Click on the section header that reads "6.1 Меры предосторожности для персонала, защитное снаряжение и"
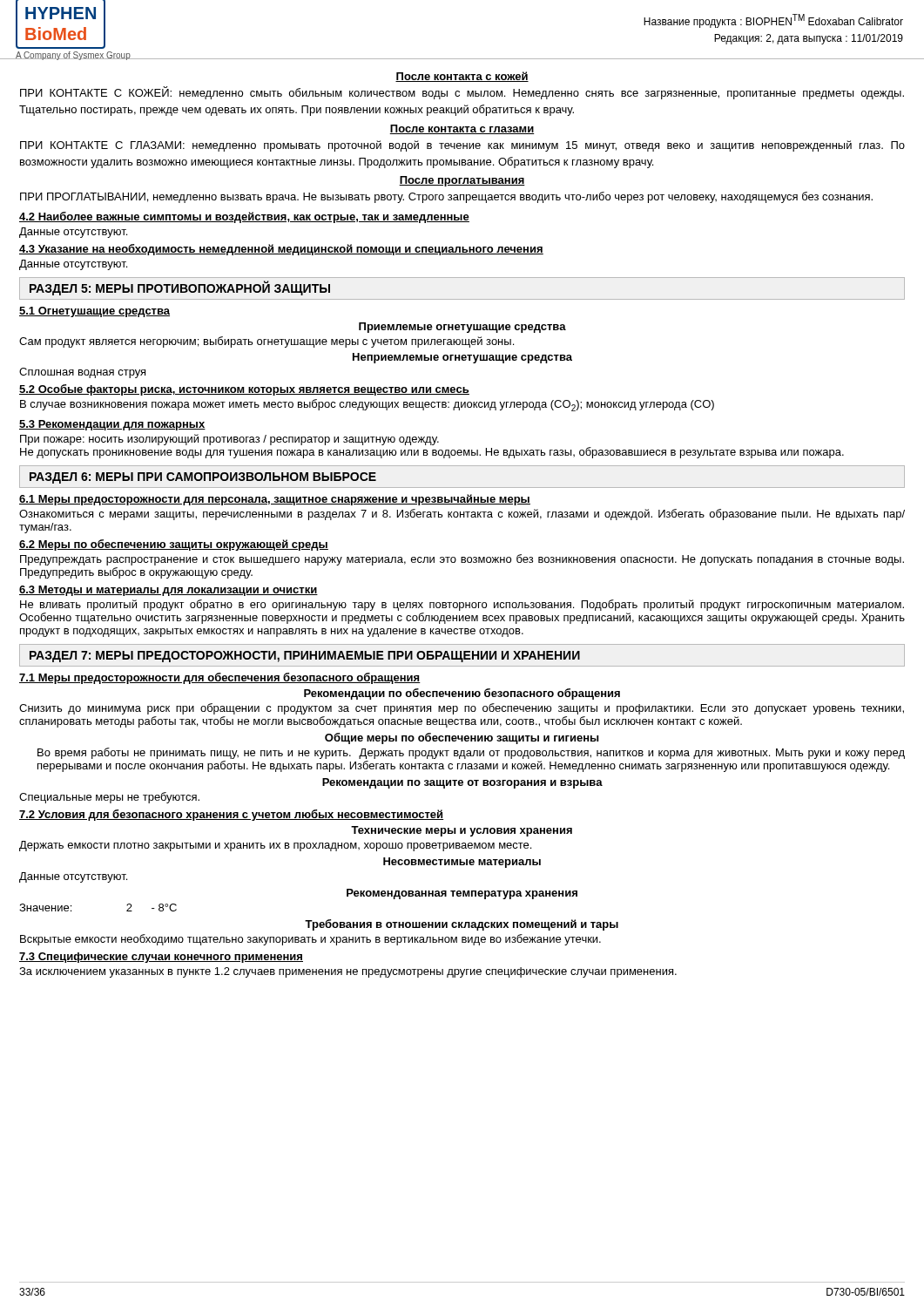Screen dimensions: 1307x924 (275, 499)
